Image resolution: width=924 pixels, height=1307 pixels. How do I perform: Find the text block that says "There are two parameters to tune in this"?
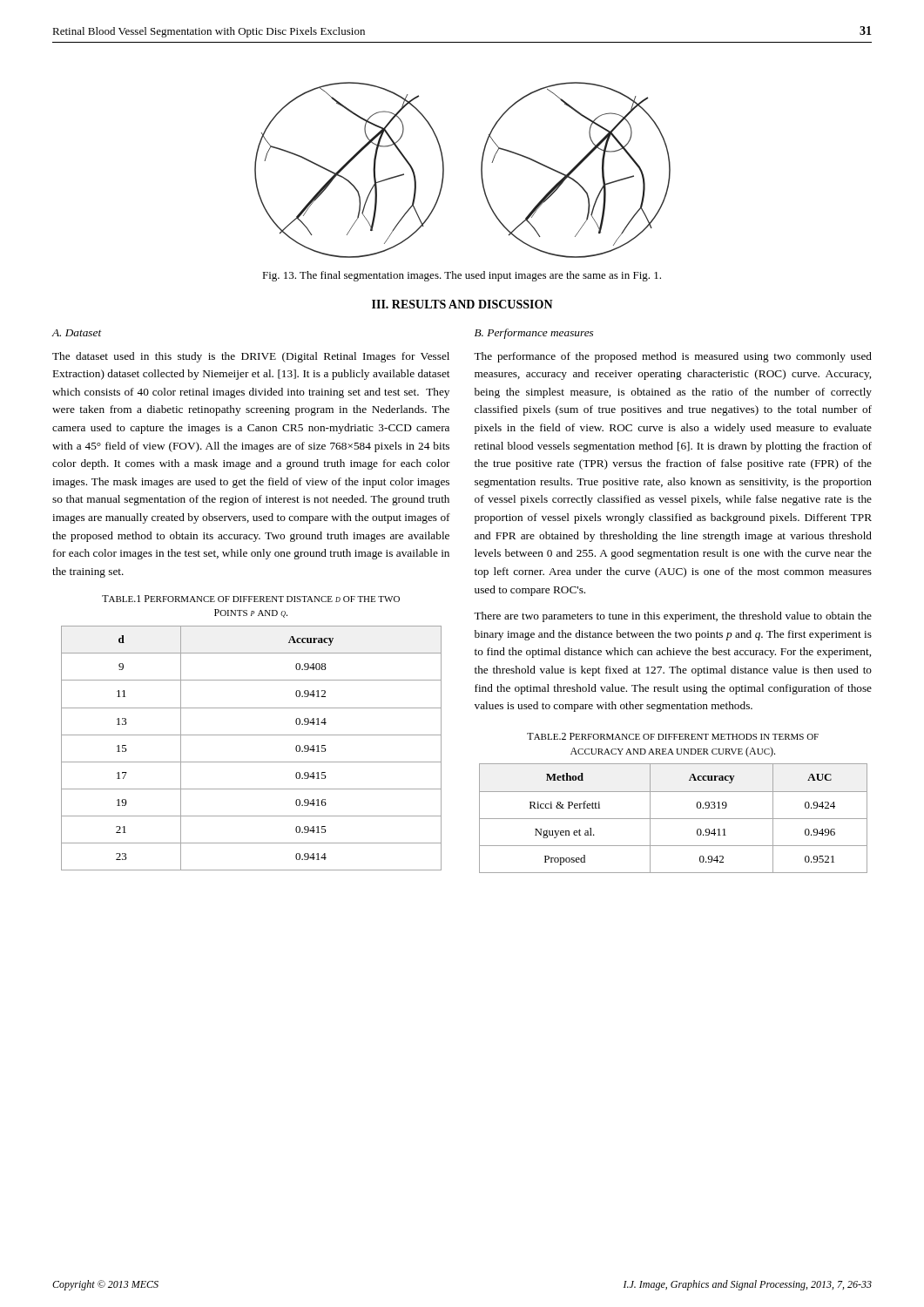coord(673,661)
